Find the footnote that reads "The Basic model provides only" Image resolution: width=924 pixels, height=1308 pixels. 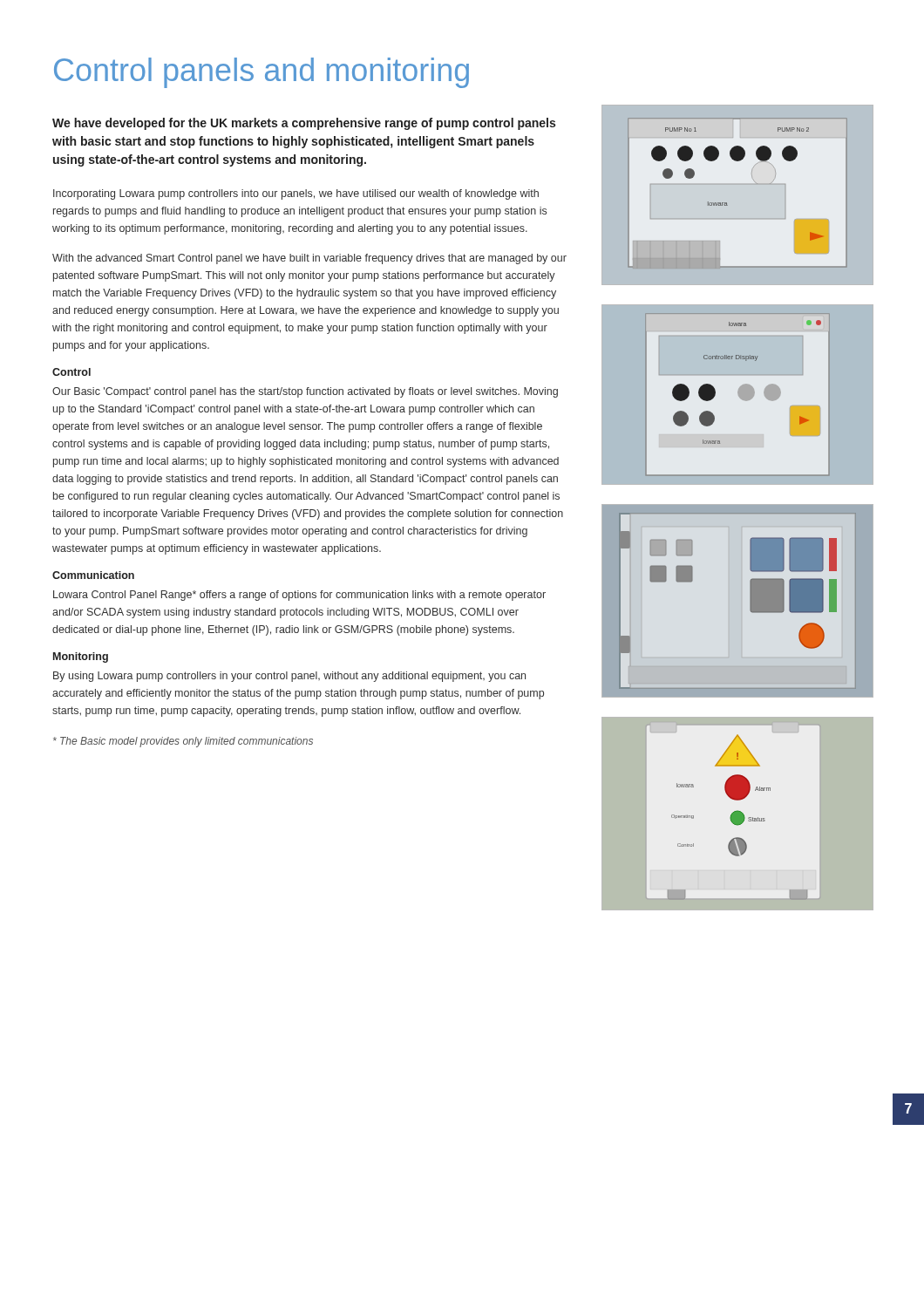(x=183, y=742)
